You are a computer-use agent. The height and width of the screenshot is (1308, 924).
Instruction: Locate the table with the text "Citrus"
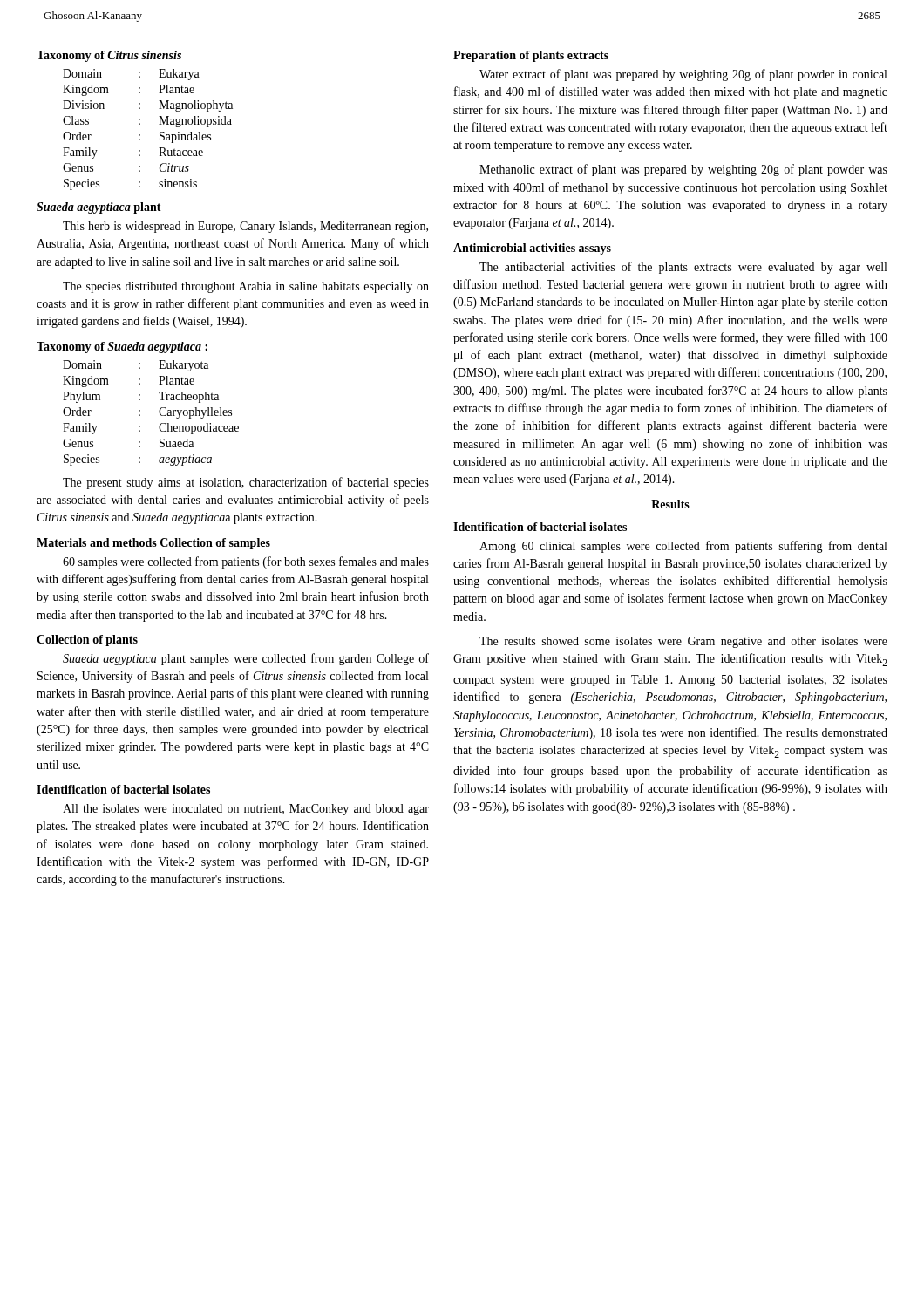233,129
